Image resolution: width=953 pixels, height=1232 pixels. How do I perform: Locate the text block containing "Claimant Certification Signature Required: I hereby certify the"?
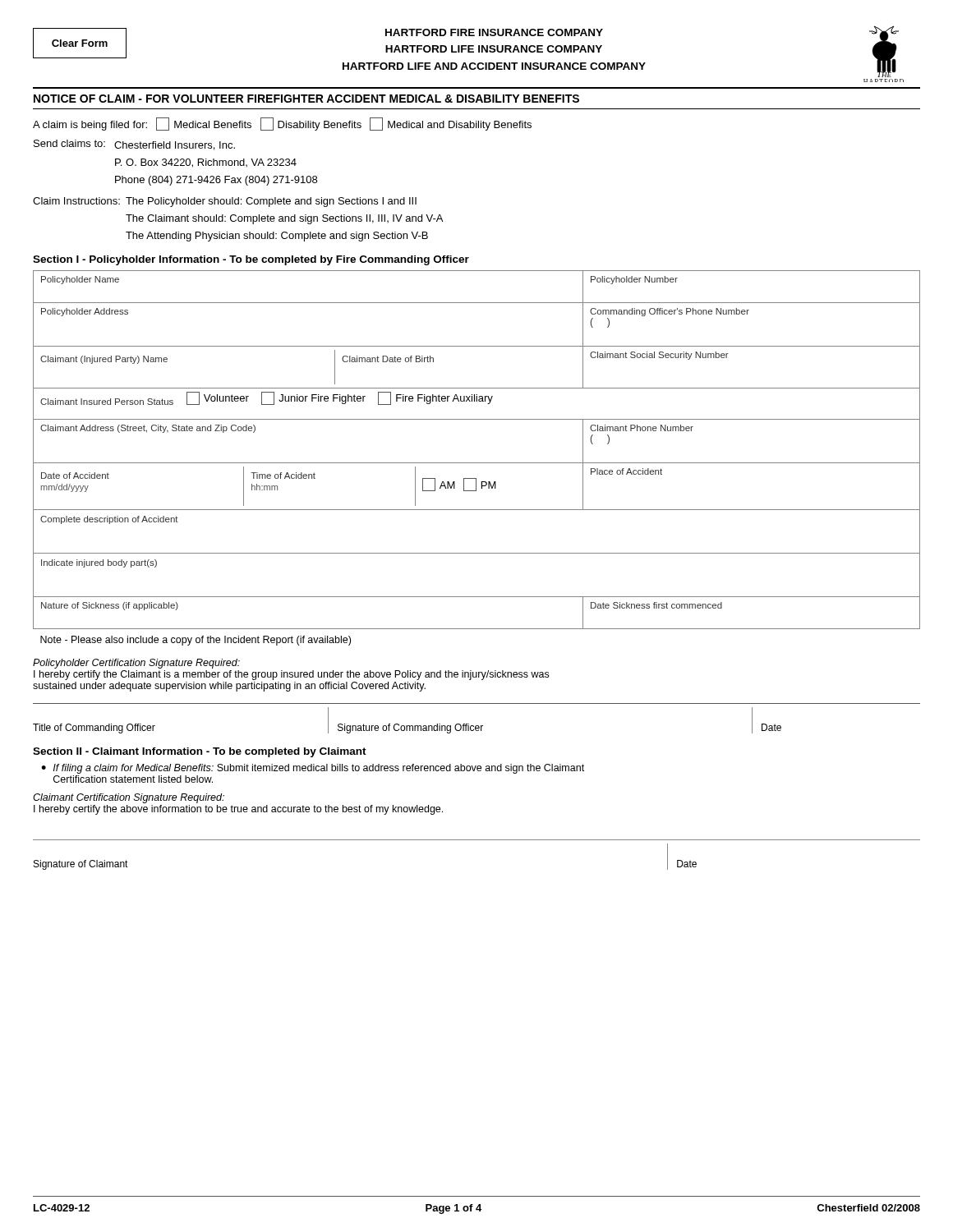coord(238,803)
